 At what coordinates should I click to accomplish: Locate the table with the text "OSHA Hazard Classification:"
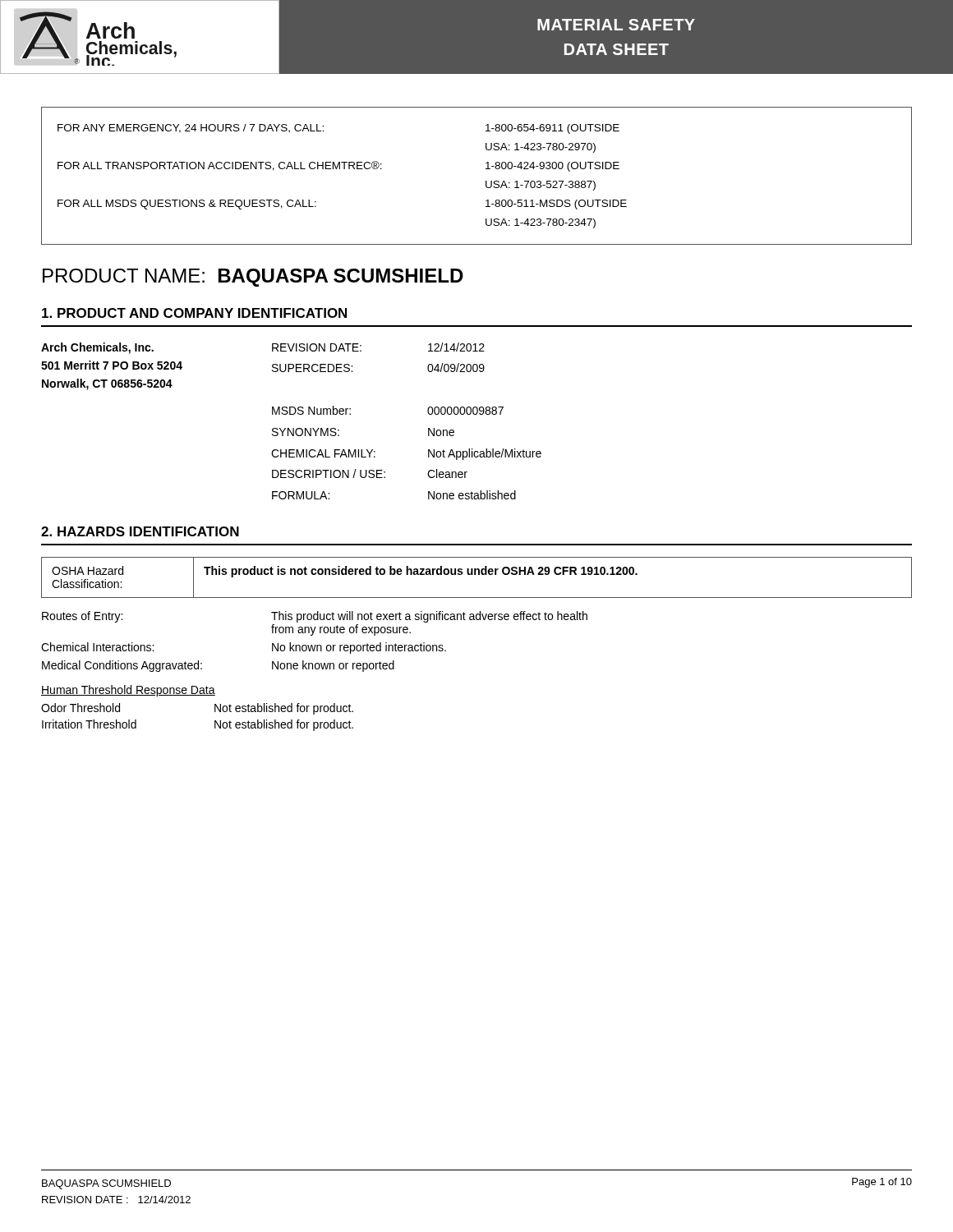click(x=476, y=577)
